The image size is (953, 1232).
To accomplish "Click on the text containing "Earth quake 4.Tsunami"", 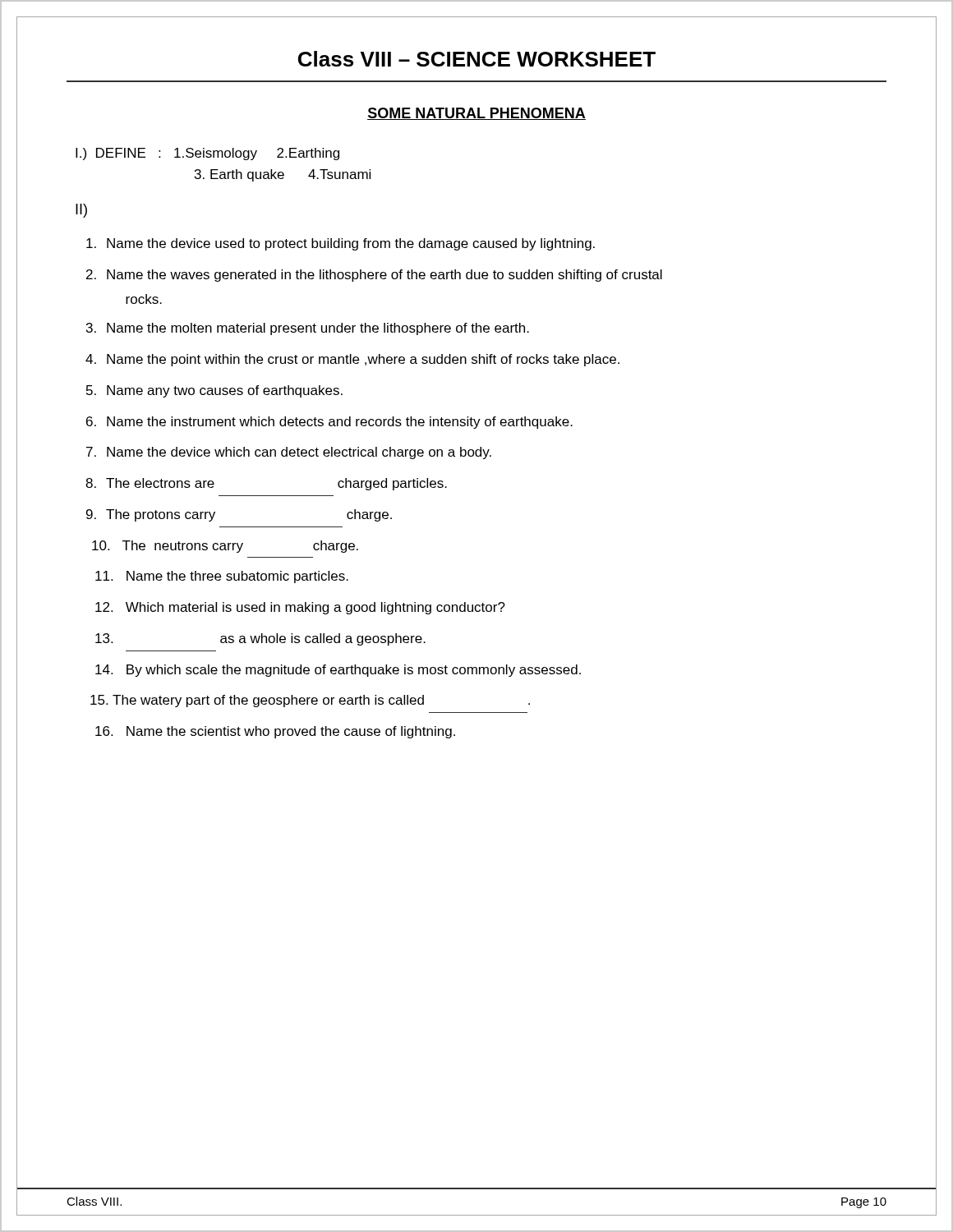I will coord(283,175).
